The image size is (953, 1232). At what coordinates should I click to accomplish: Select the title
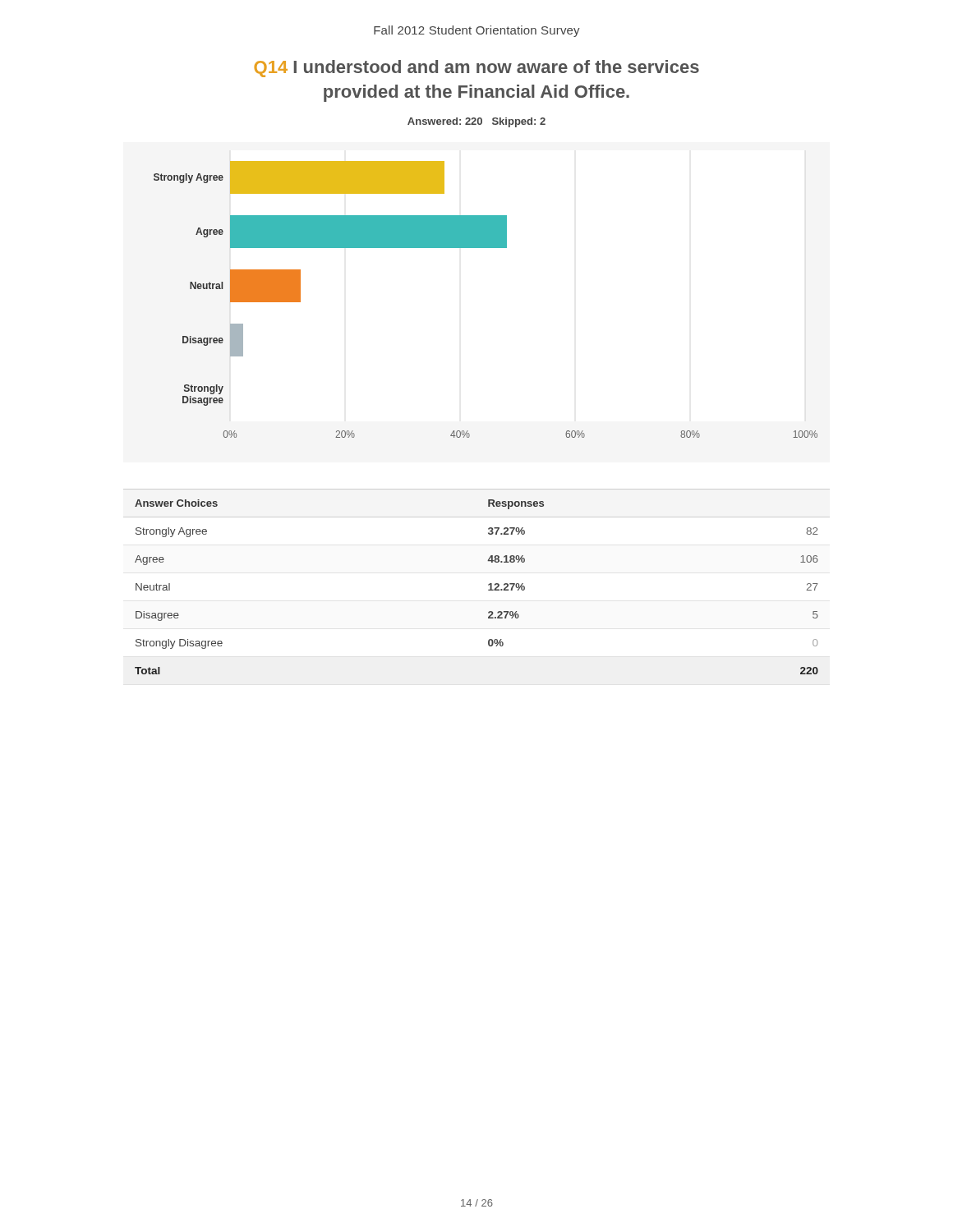point(476,79)
